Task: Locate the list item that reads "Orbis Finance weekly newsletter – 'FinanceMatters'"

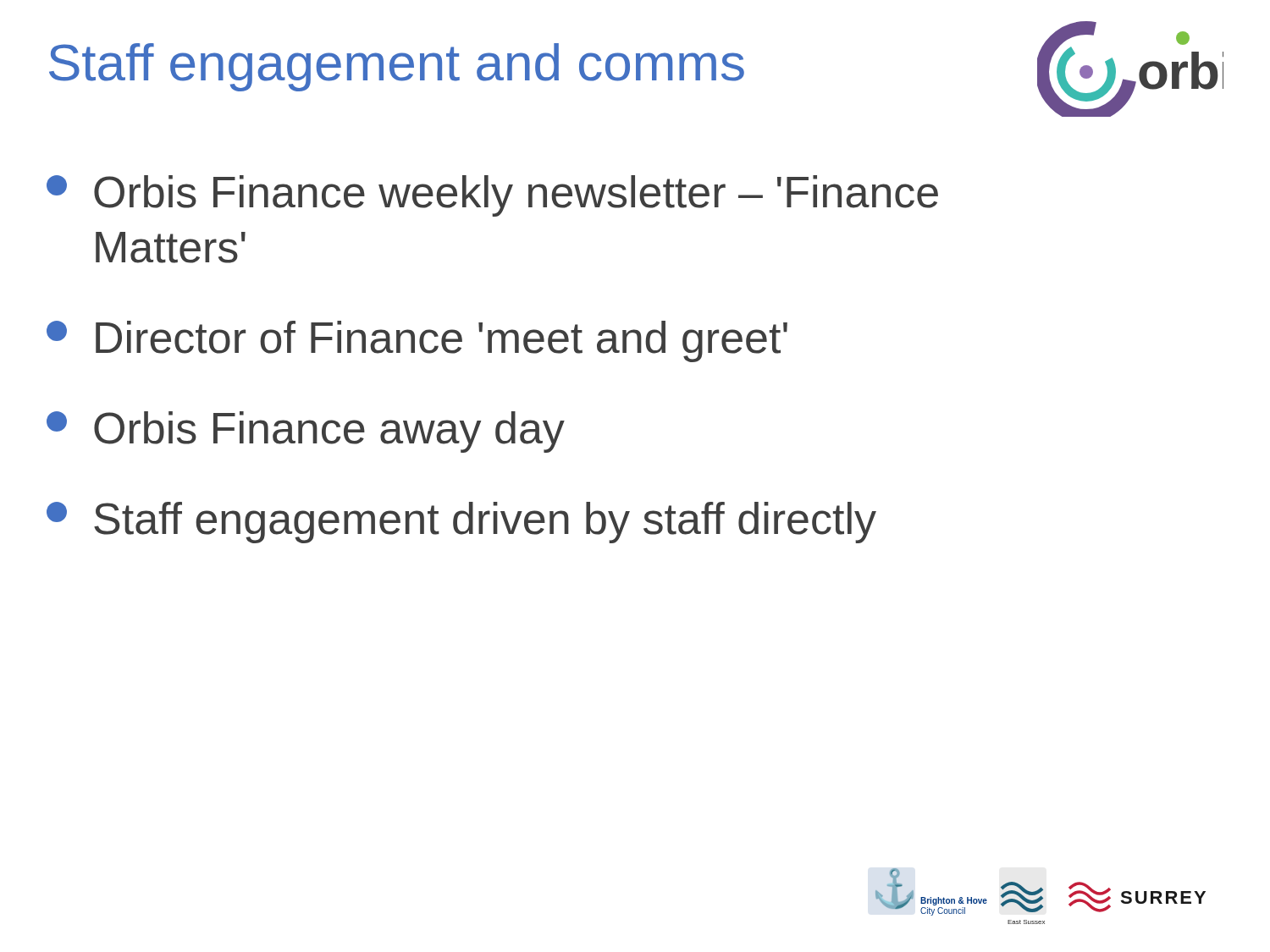Action: (x=493, y=220)
